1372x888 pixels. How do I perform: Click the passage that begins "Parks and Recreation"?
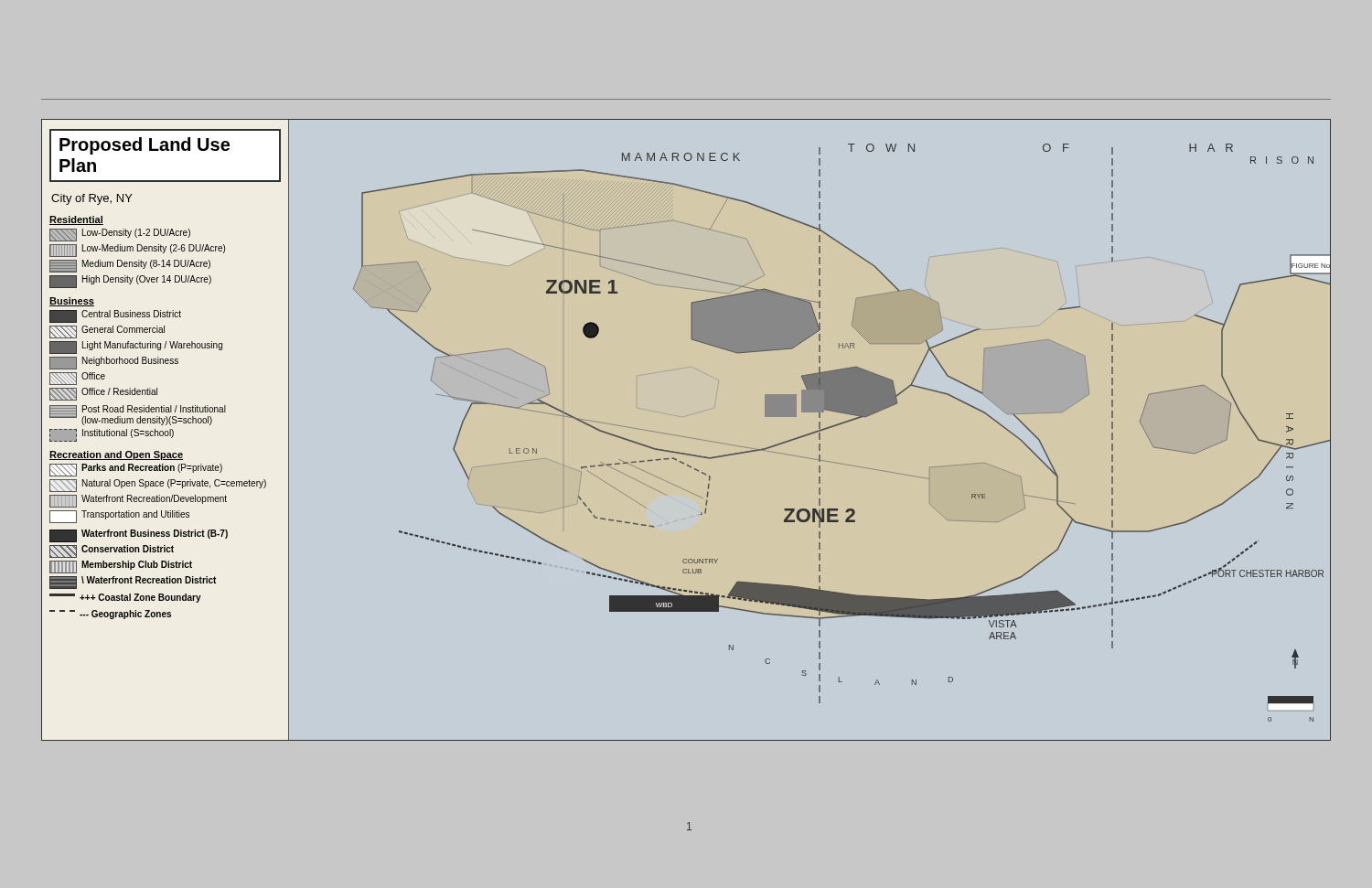(136, 470)
